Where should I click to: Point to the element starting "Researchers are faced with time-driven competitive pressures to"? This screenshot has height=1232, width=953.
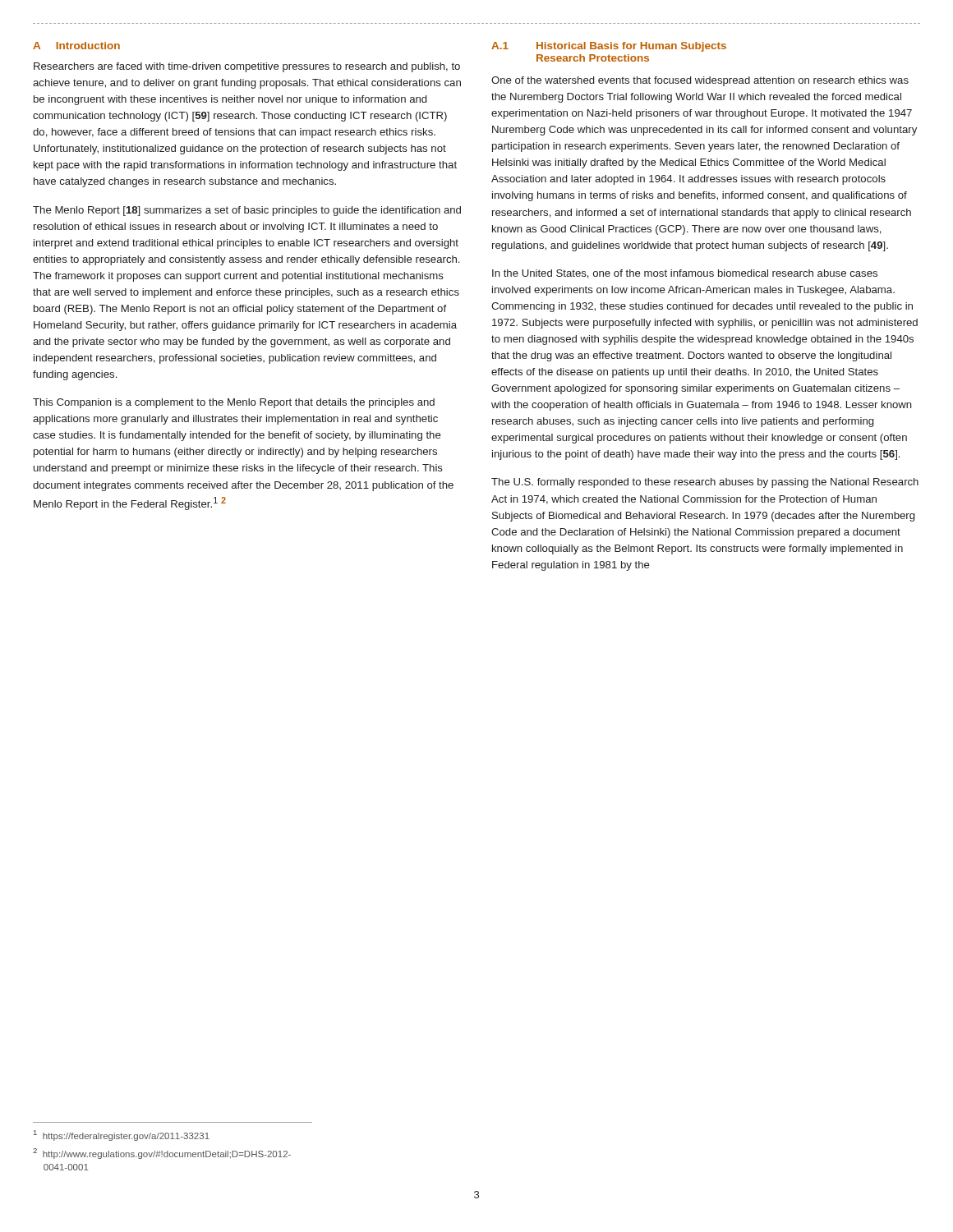click(x=247, y=124)
